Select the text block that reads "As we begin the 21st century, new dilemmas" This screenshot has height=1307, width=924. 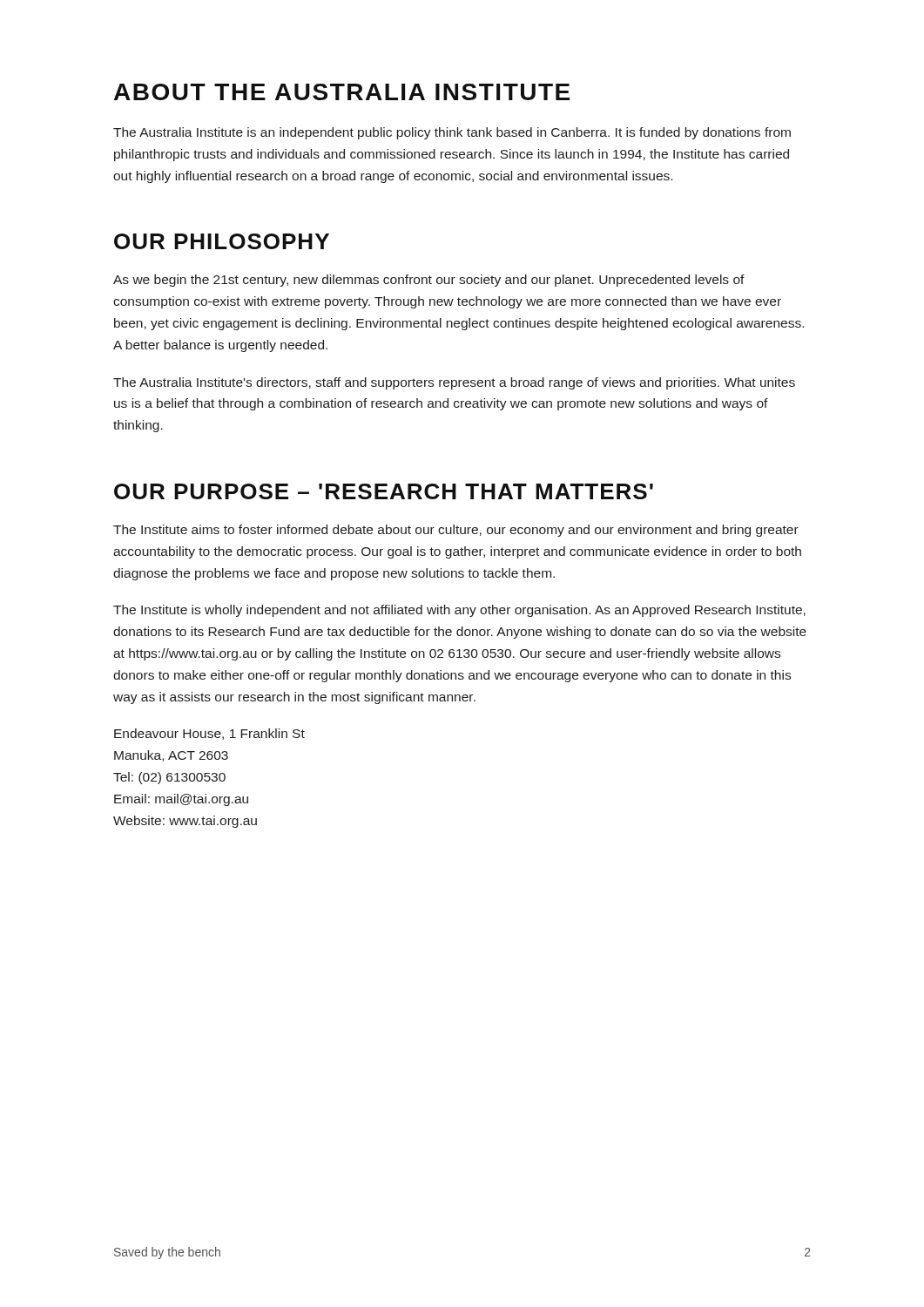(x=459, y=312)
